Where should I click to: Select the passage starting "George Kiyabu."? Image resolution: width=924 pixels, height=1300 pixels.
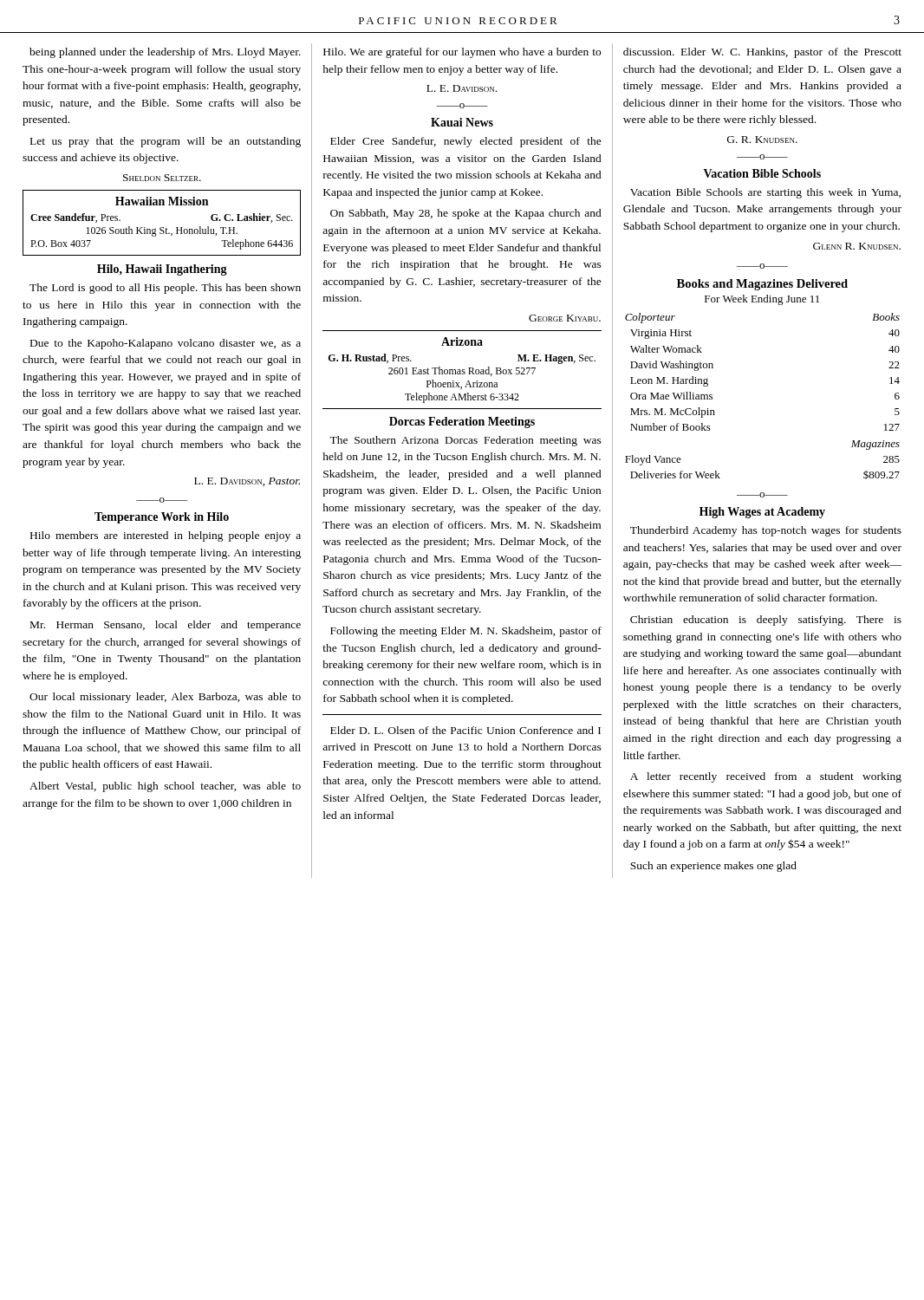coord(565,317)
